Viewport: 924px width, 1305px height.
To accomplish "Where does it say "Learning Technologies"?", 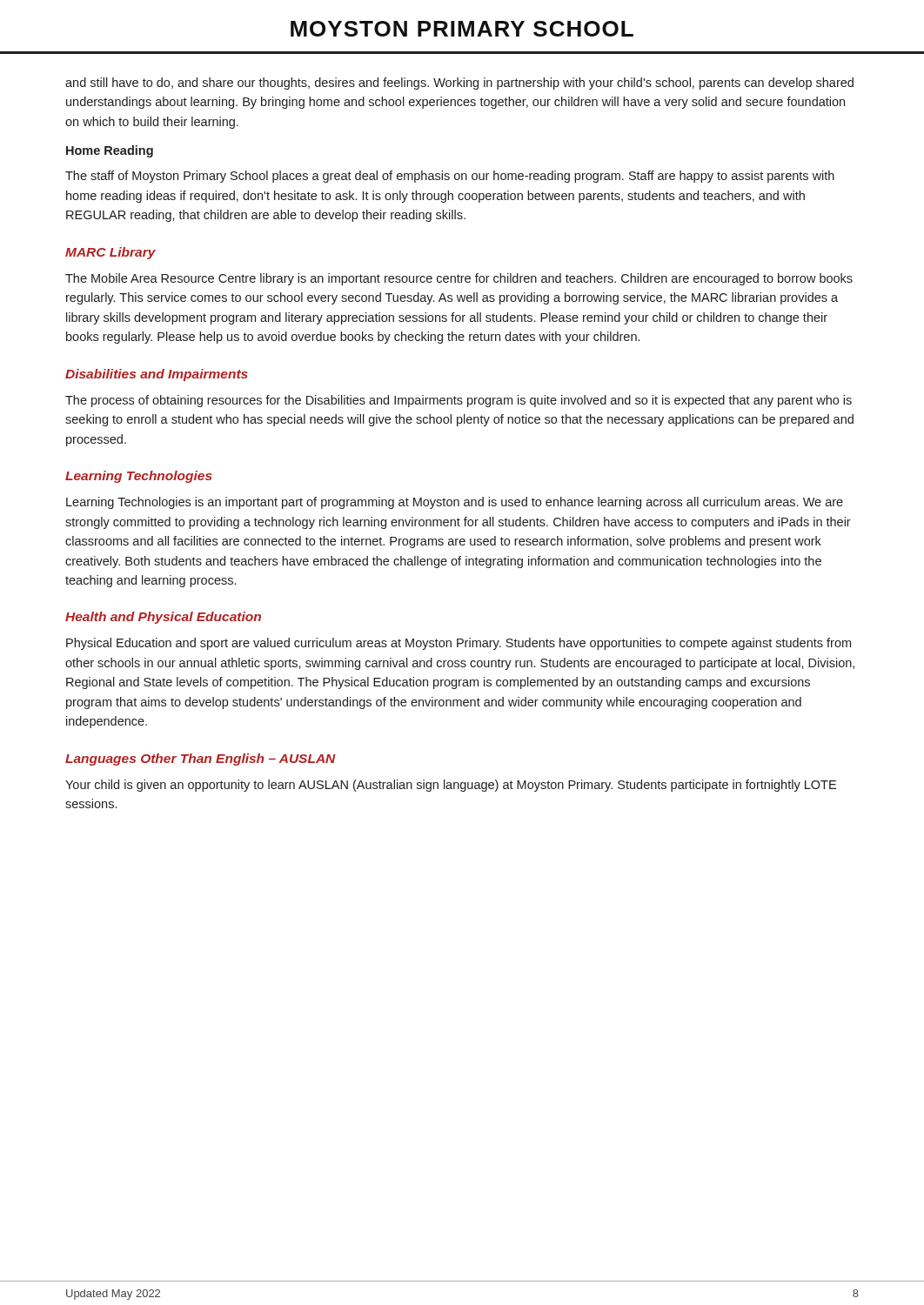I will 139,476.
